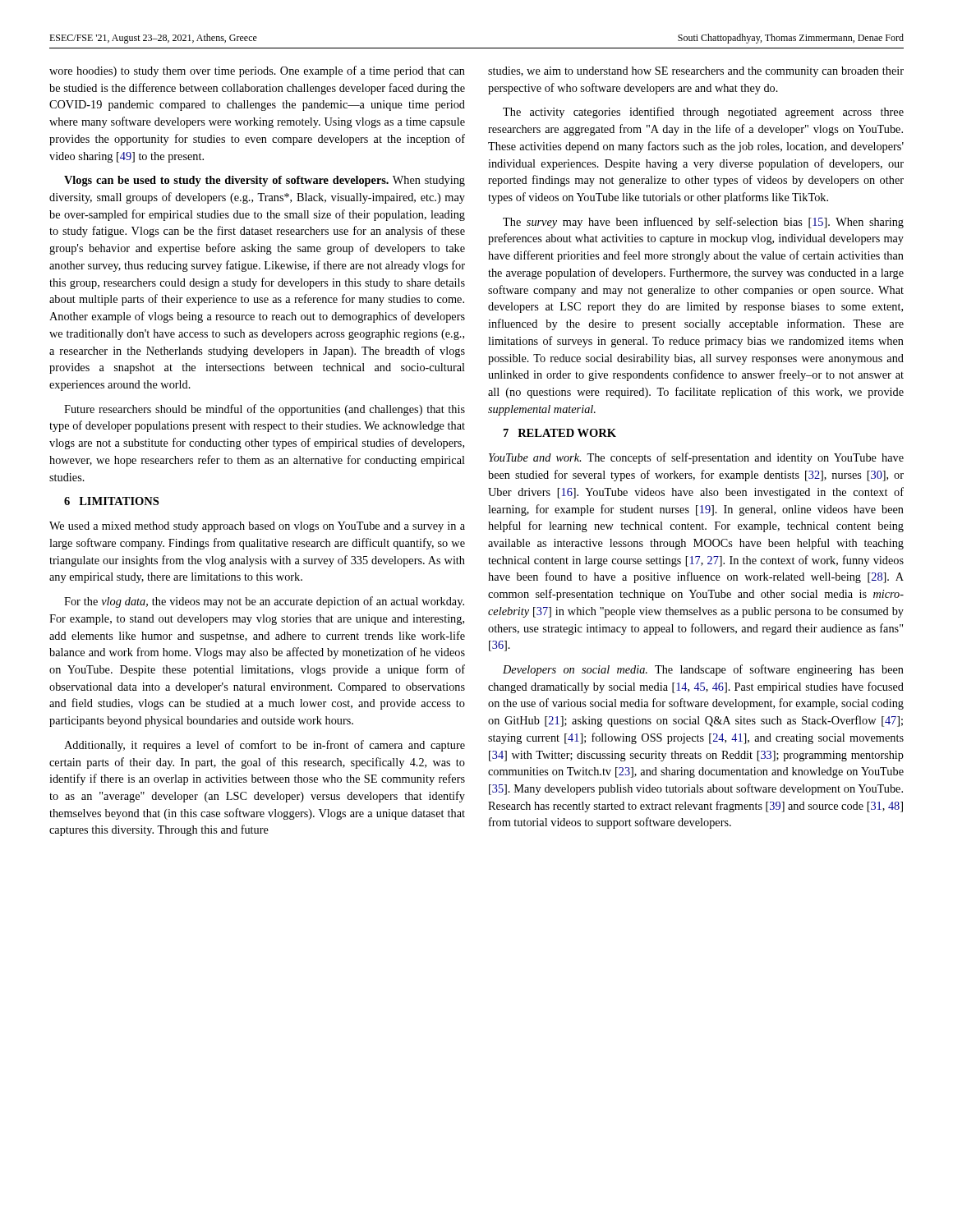Where does it say "7 RELATED WORK"?

[x=560, y=433]
